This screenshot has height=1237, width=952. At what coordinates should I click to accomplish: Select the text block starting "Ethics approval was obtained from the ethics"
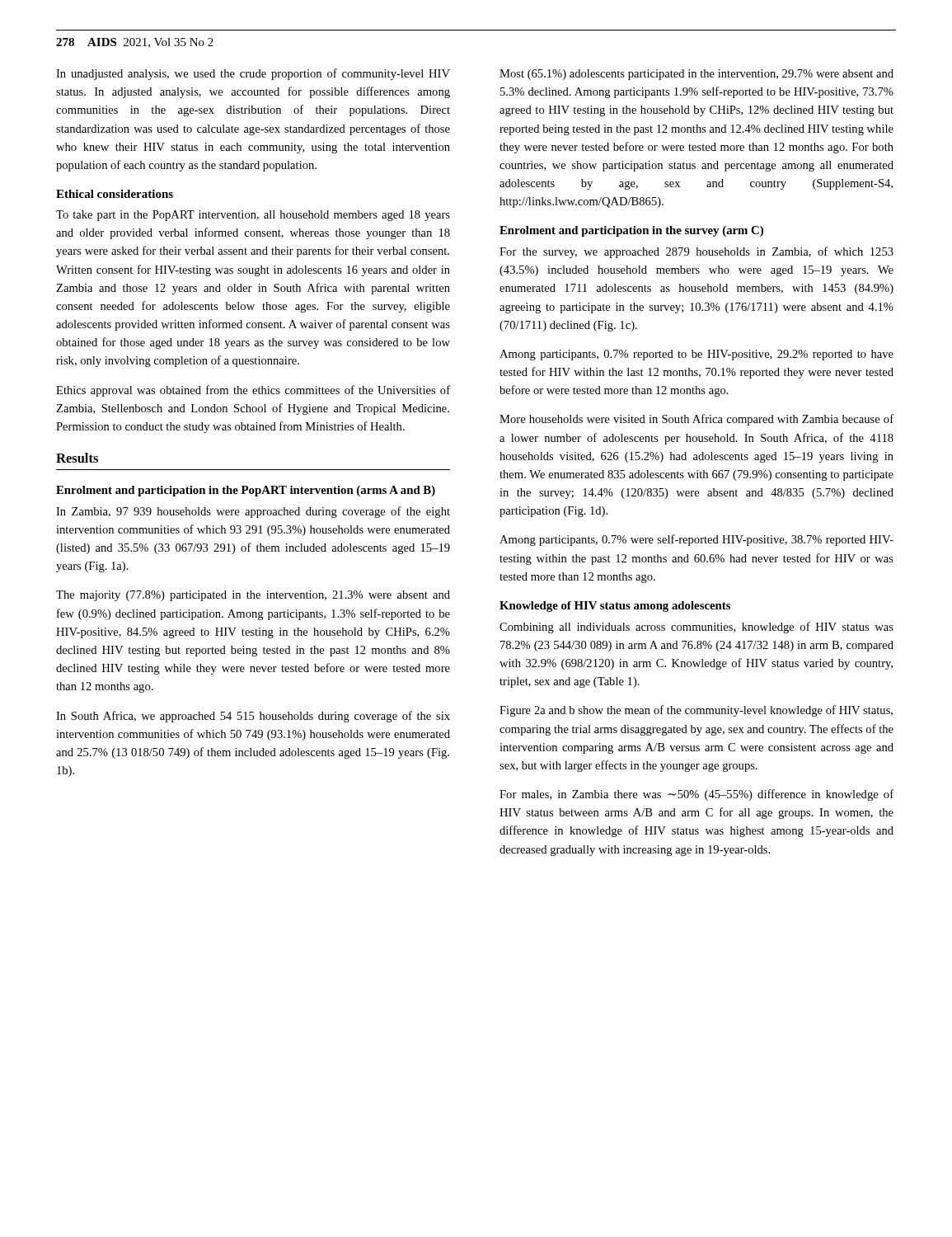[253, 408]
